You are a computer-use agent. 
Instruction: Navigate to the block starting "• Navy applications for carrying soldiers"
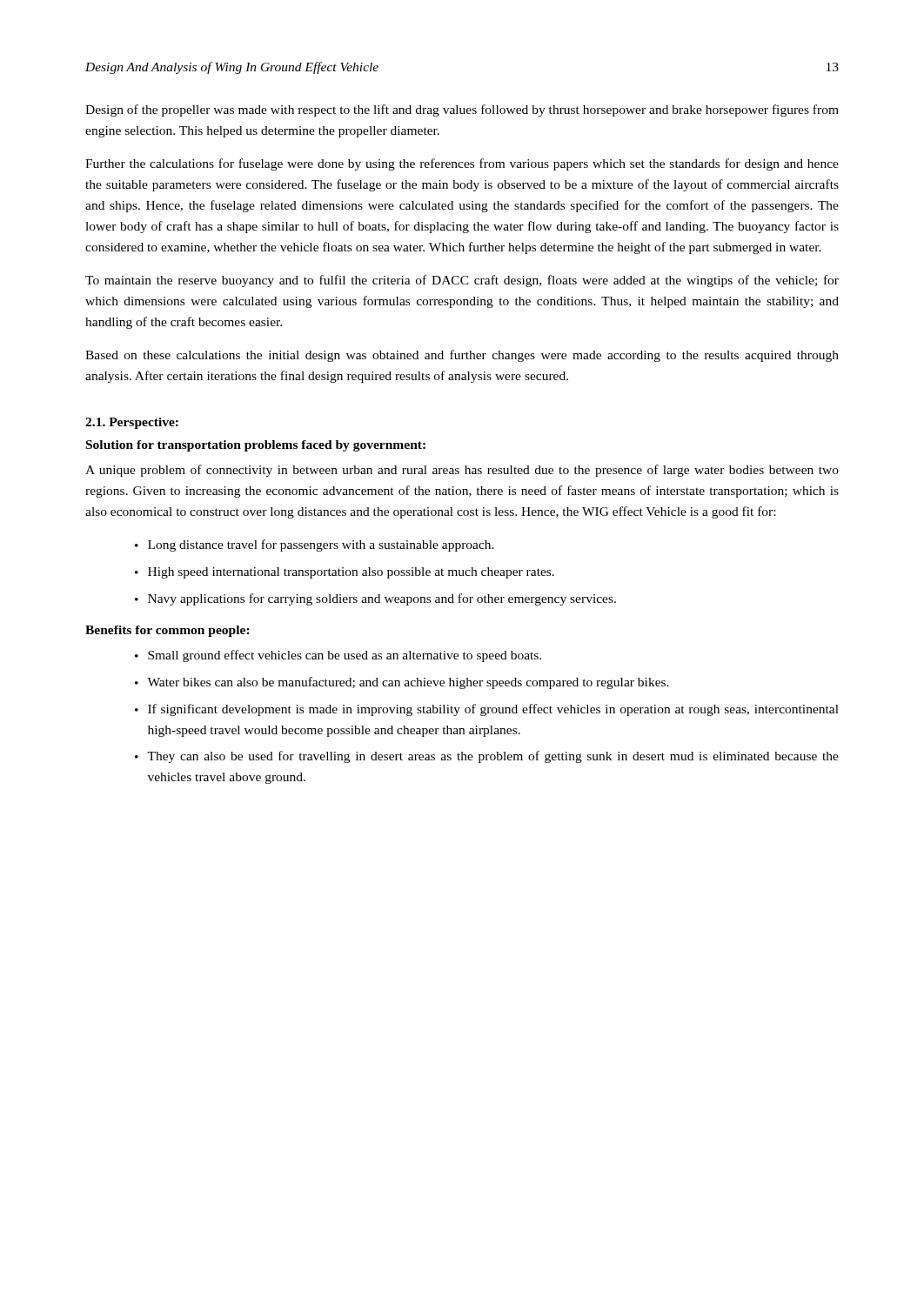point(375,599)
